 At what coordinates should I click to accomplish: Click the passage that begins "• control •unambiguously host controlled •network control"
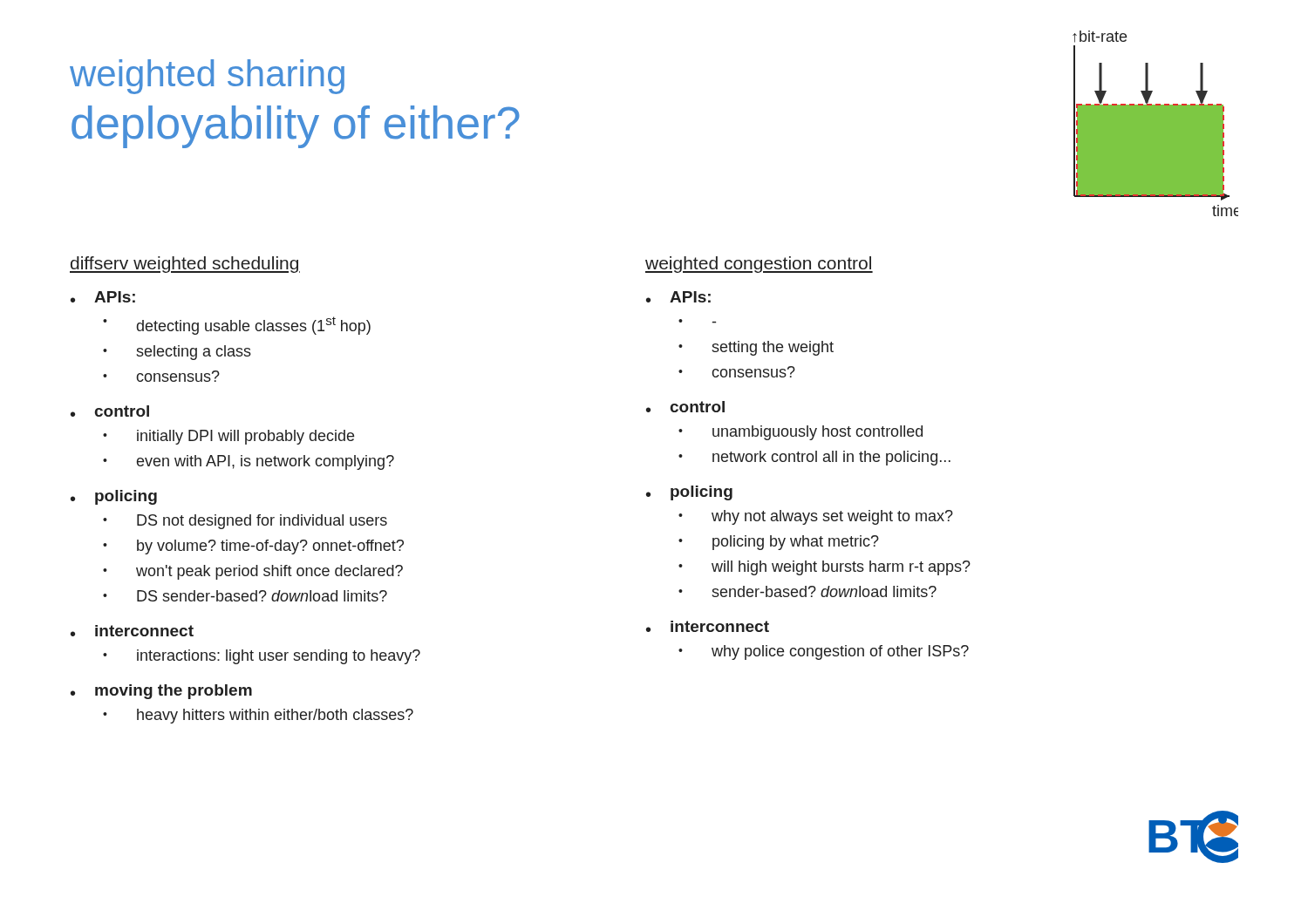[929, 436]
